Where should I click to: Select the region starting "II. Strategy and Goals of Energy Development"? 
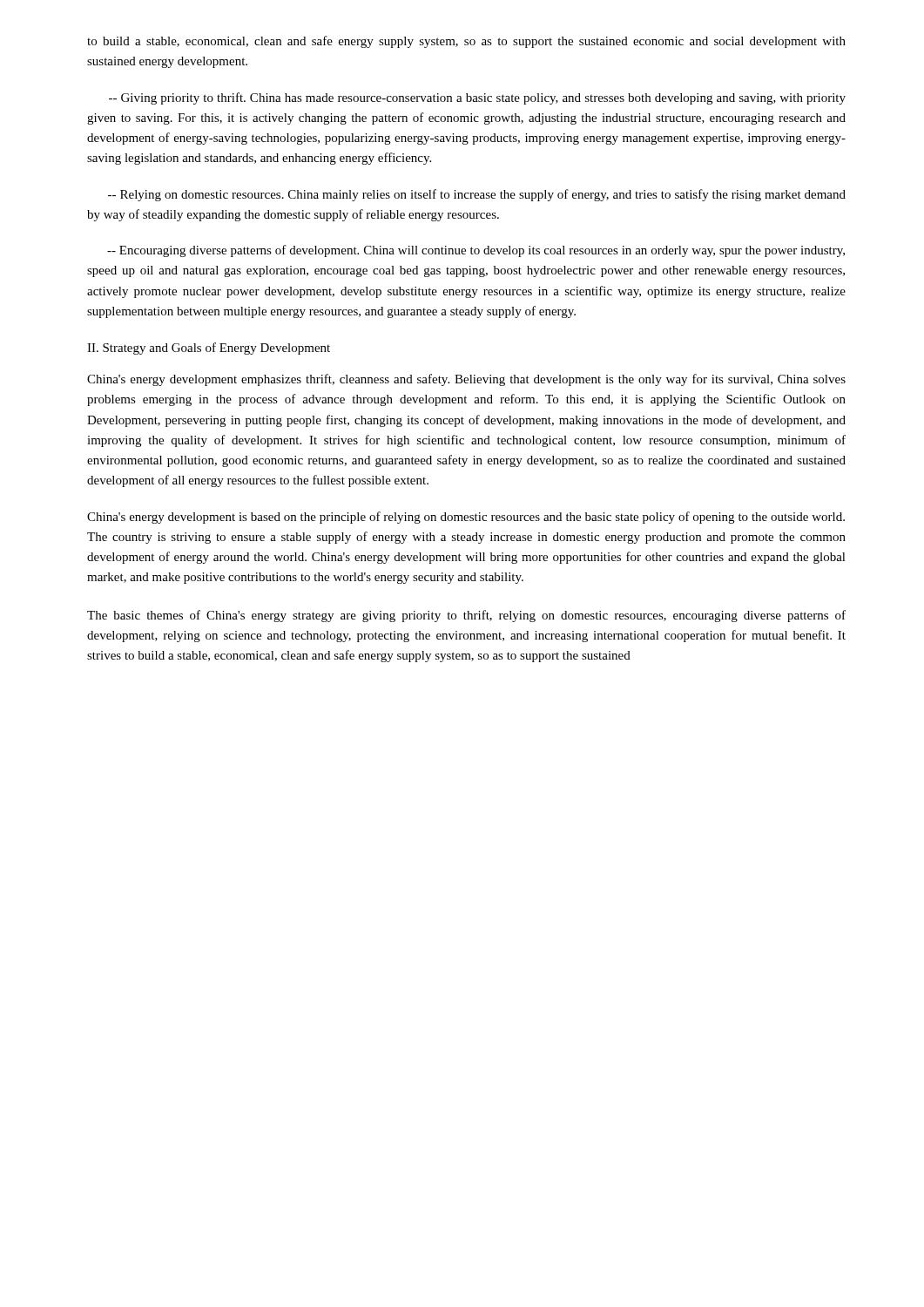coord(209,348)
